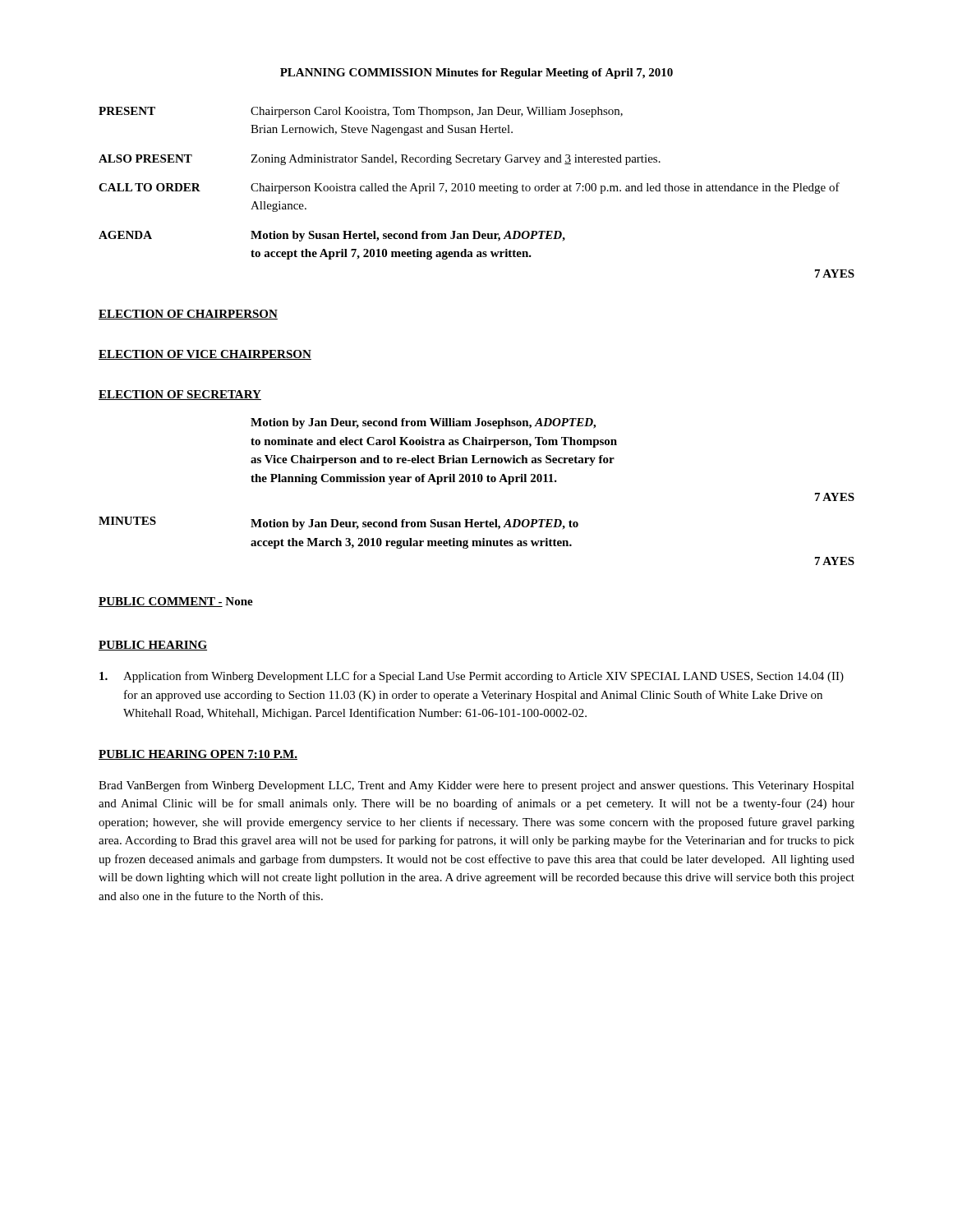This screenshot has height=1232, width=953.
Task: Select the region starting "PRESENT Chairperson Carol Kooistra, Tom Thompson, Jan"
Action: coord(476,120)
